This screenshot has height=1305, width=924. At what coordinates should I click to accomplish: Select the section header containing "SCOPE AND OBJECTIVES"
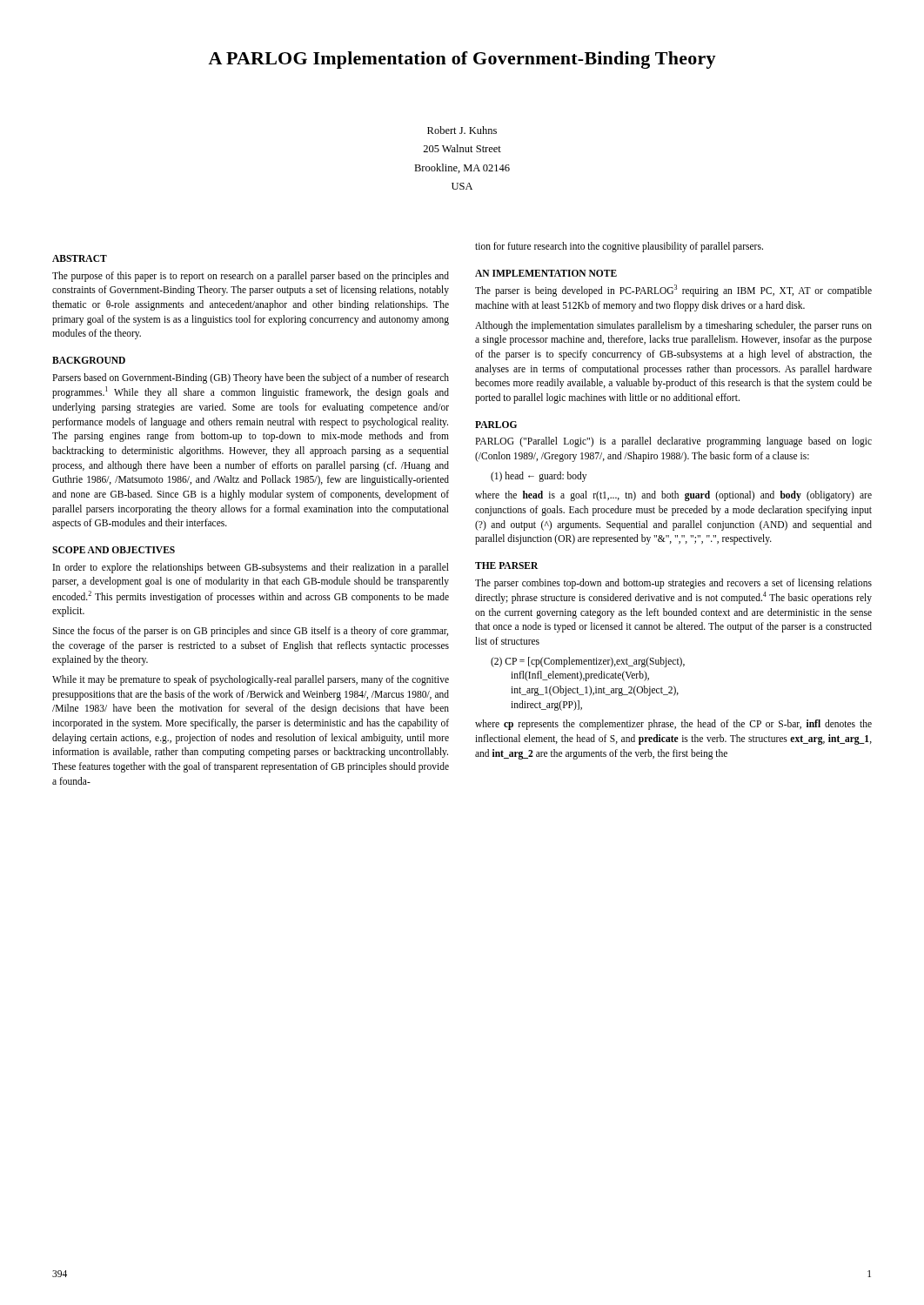114,550
